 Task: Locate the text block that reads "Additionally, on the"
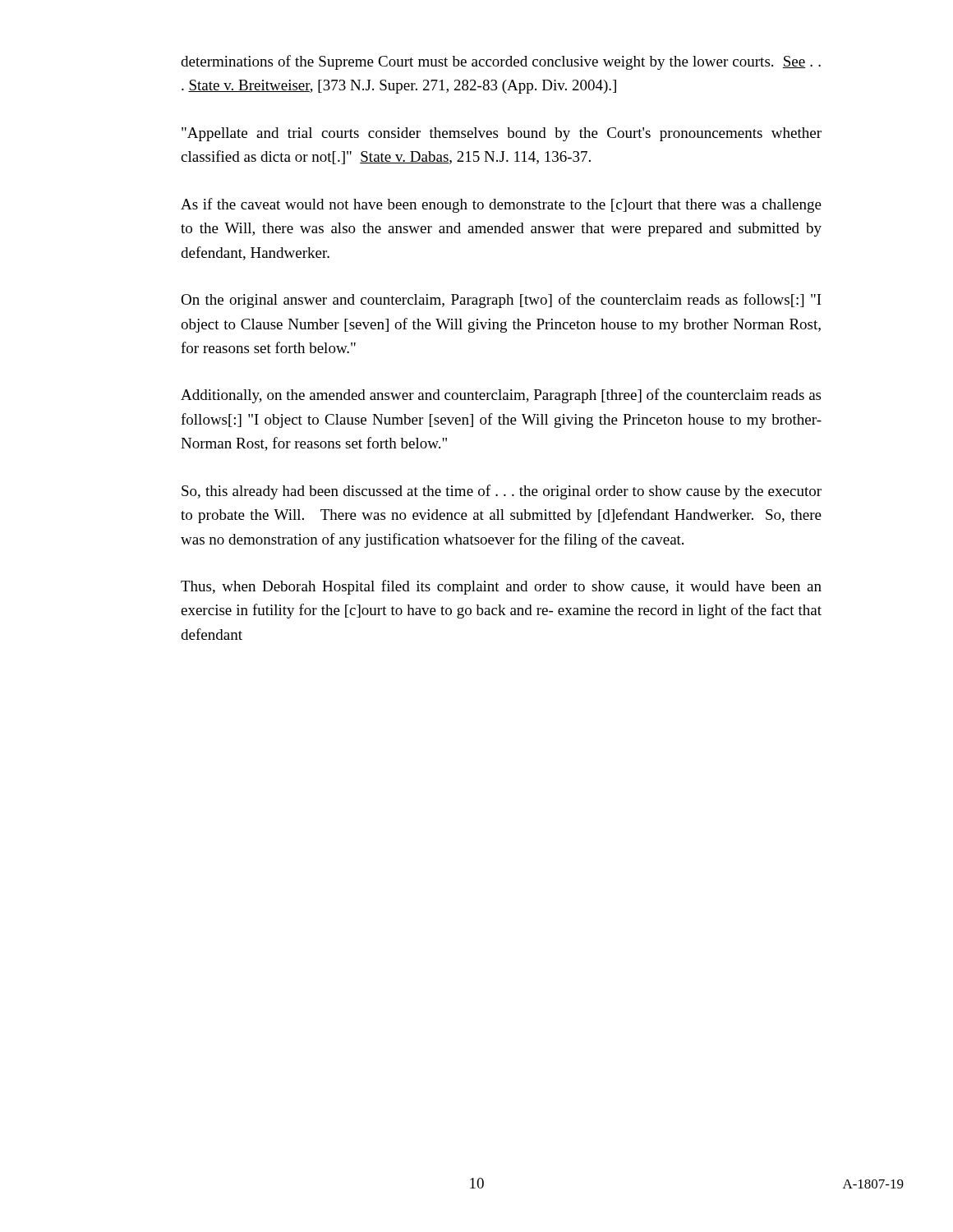coord(501,419)
